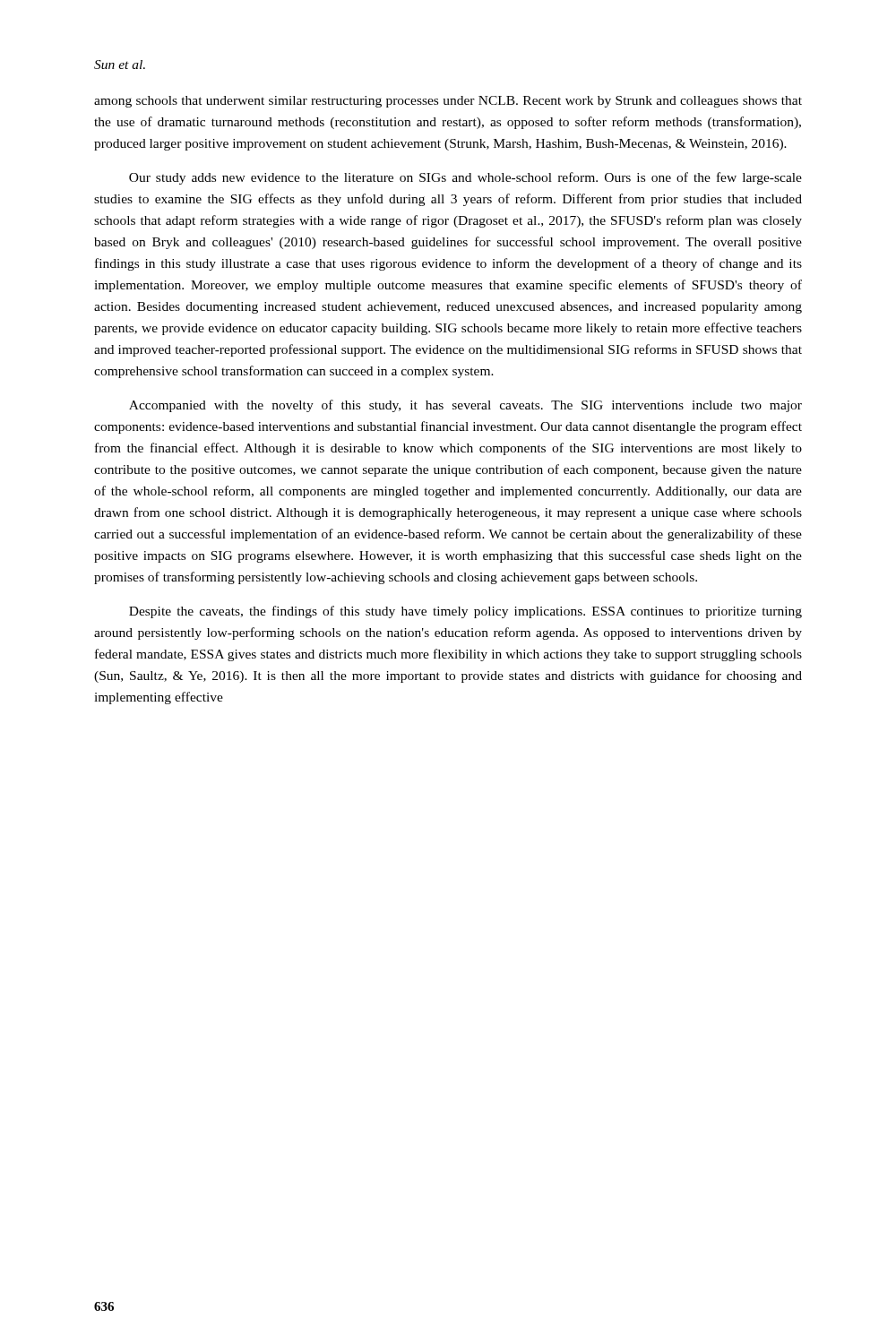The image size is (896, 1344).
Task: Find the block on this page that starts "Despite the caveats, the findings of"
Action: tap(448, 654)
